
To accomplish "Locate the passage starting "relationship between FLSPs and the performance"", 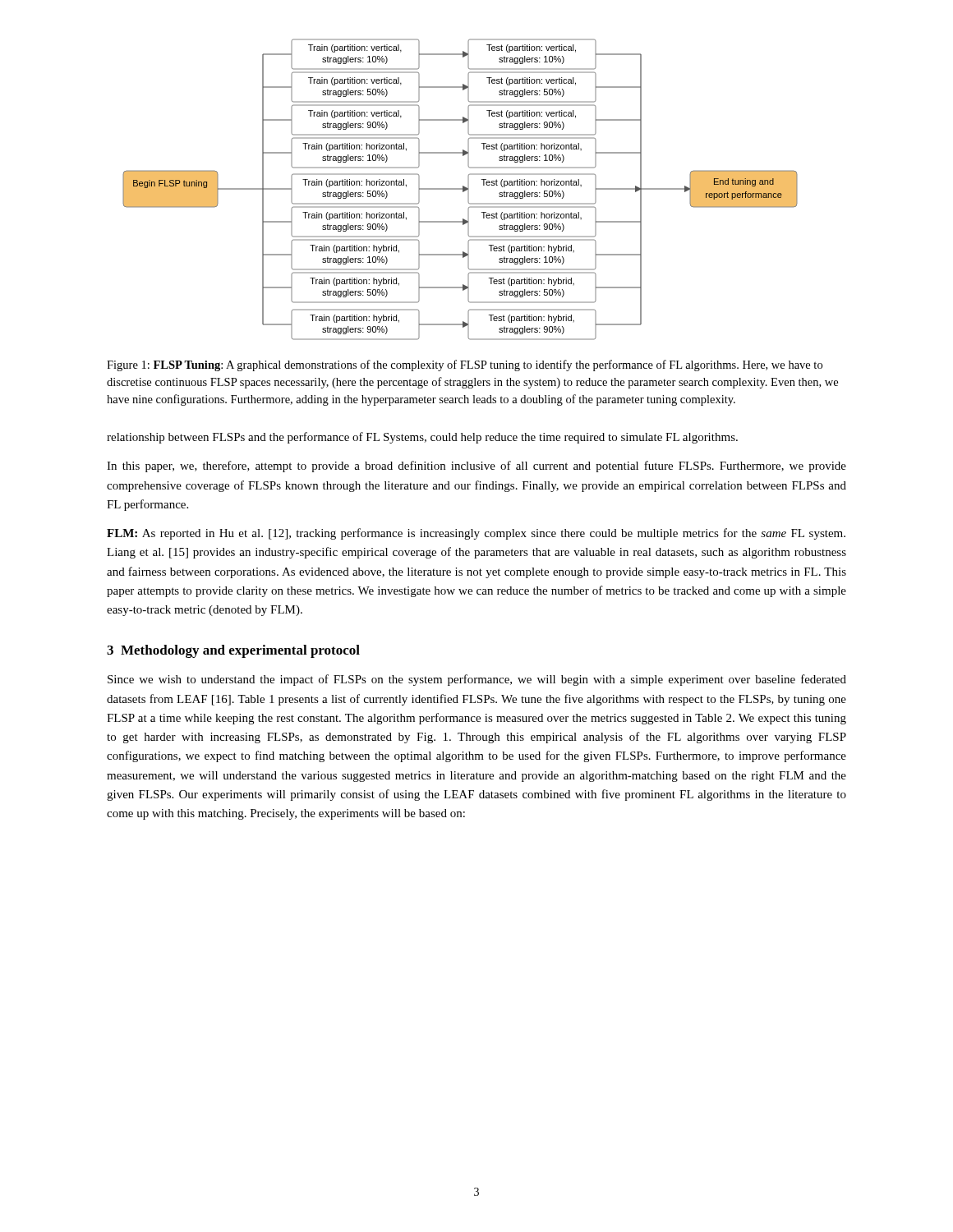I will tap(423, 437).
